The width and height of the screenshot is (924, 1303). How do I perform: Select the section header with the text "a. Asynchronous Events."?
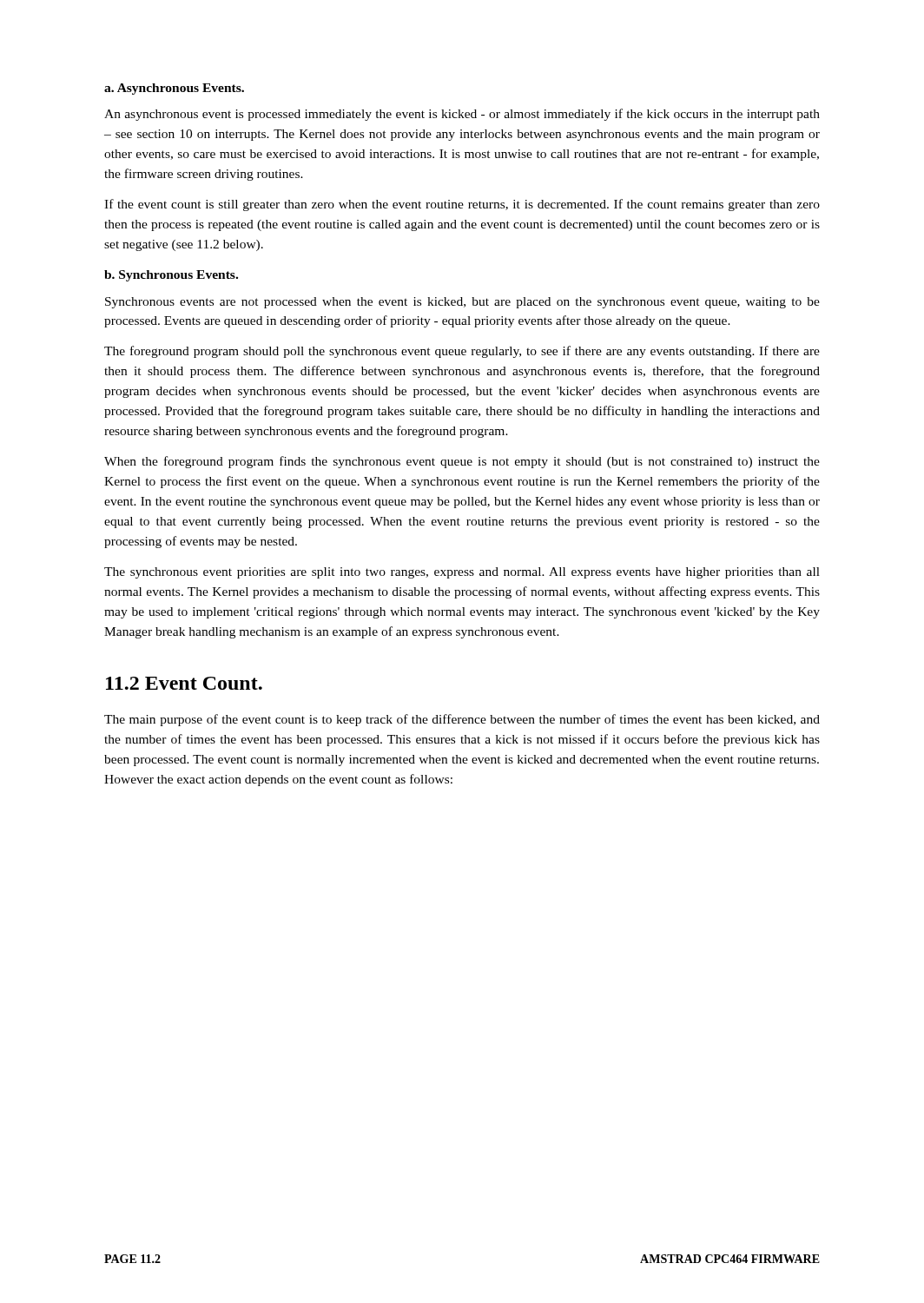click(x=174, y=87)
